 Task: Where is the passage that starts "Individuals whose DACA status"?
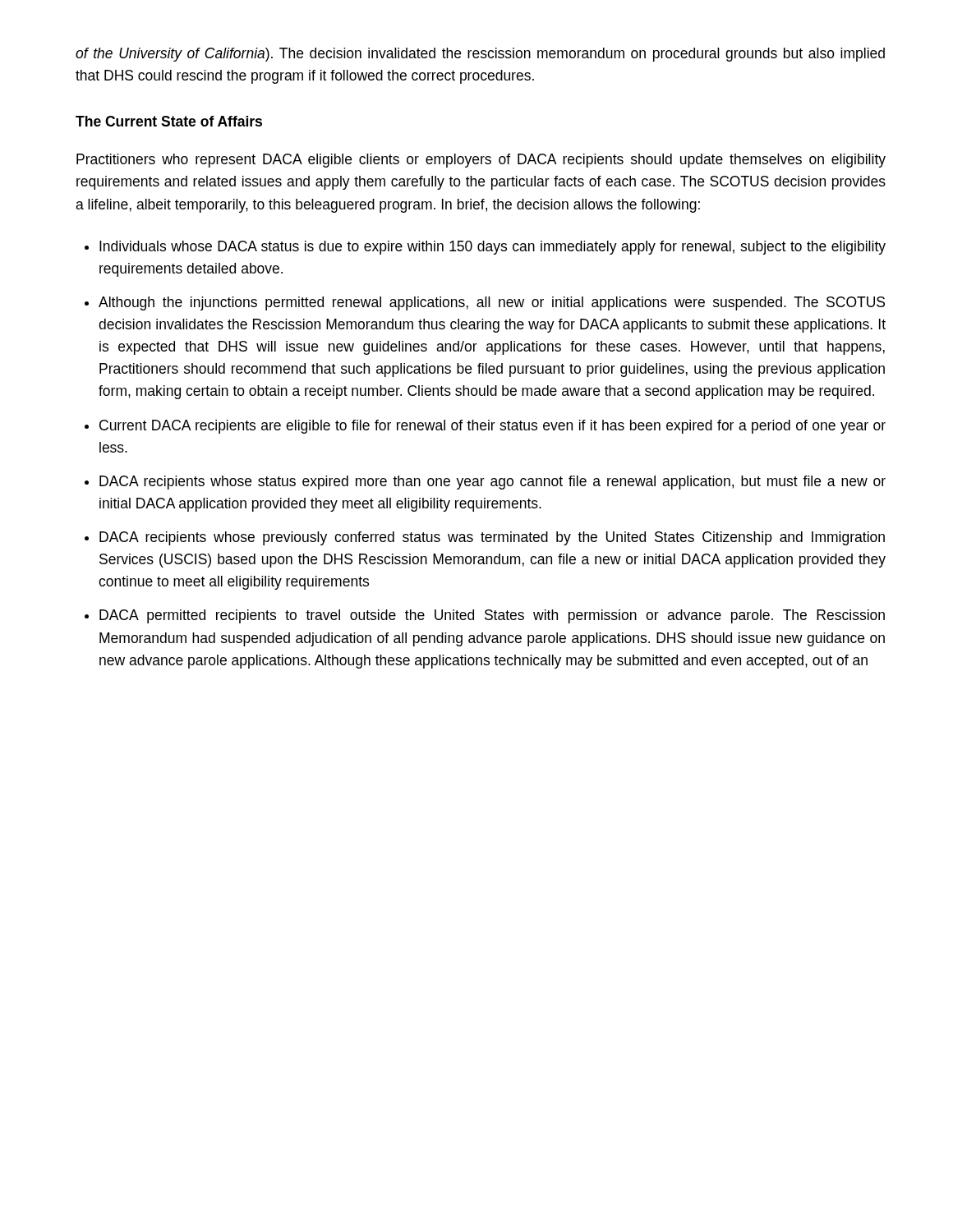pos(492,257)
